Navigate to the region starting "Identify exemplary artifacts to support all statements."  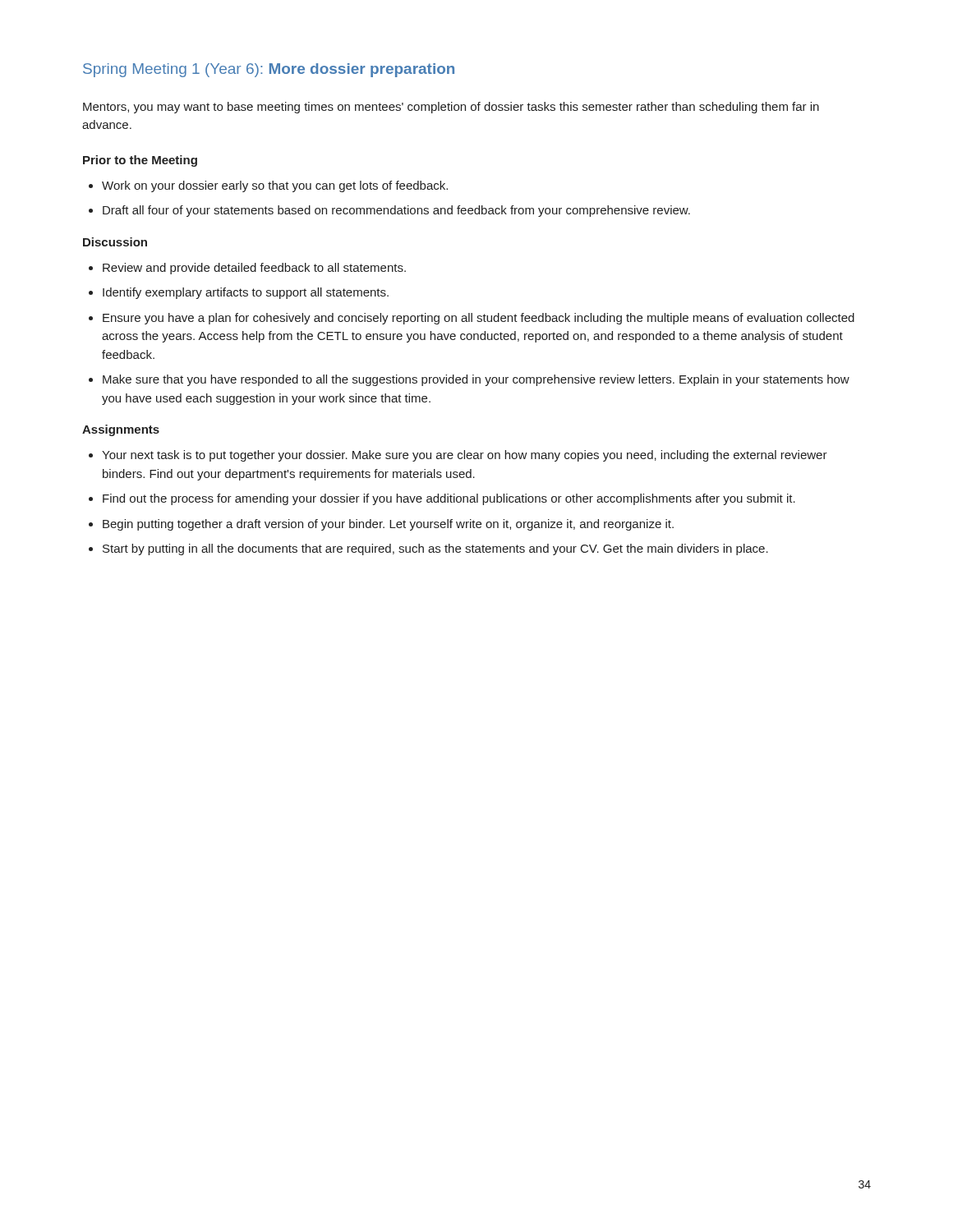point(246,293)
